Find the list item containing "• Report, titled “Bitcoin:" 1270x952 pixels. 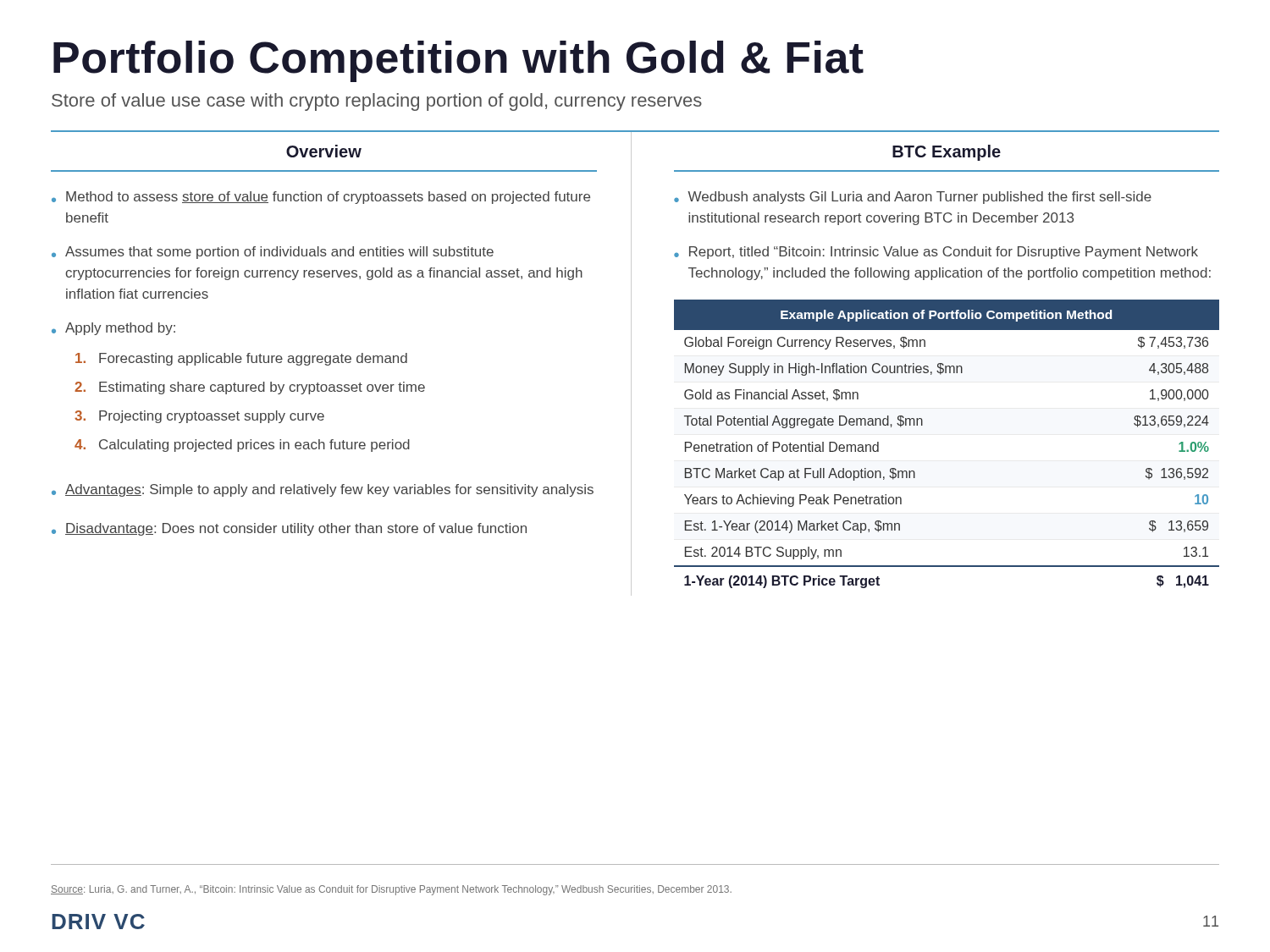click(x=946, y=263)
